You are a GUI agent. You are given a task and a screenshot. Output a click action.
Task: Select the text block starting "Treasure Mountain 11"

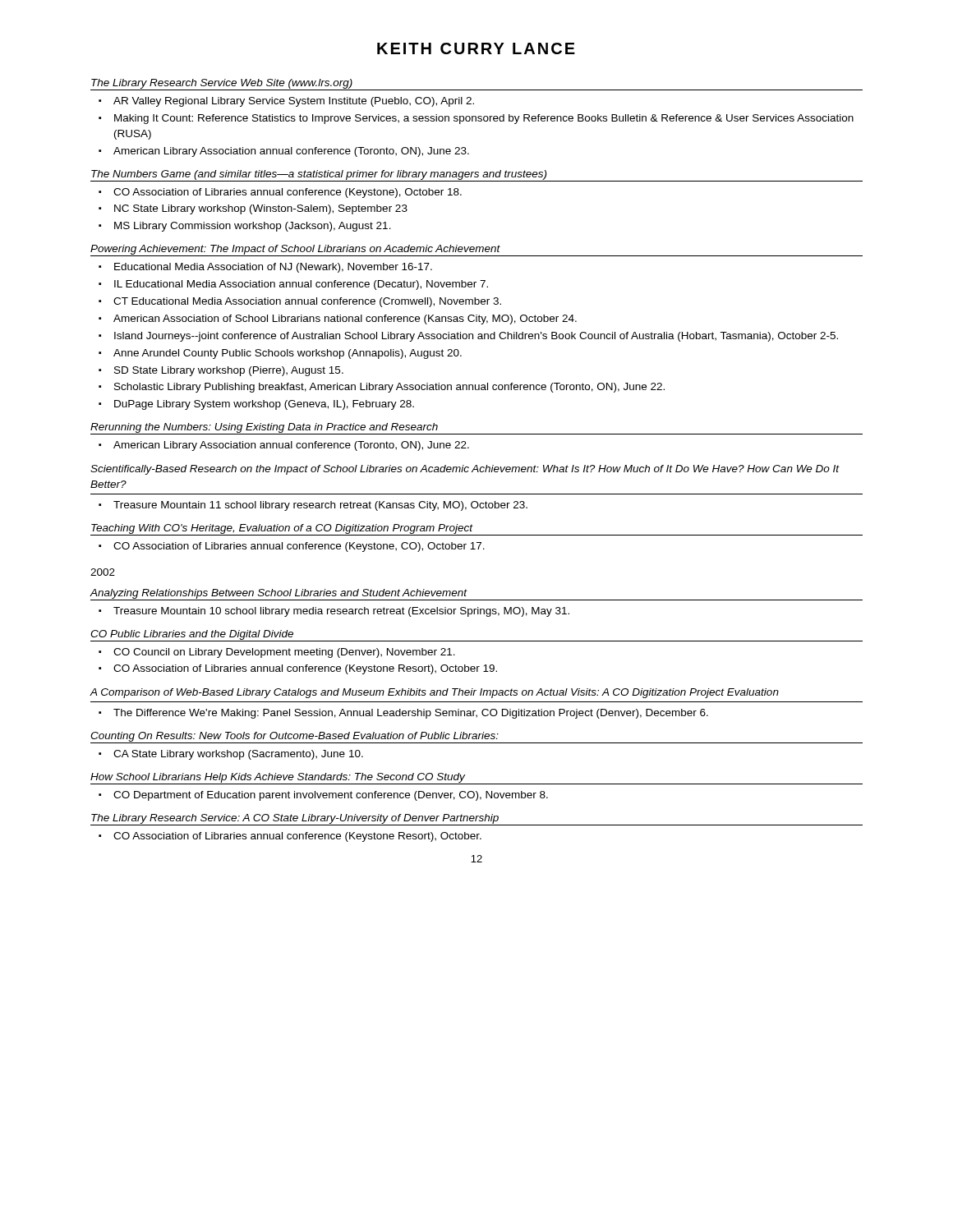tap(321, 505)
